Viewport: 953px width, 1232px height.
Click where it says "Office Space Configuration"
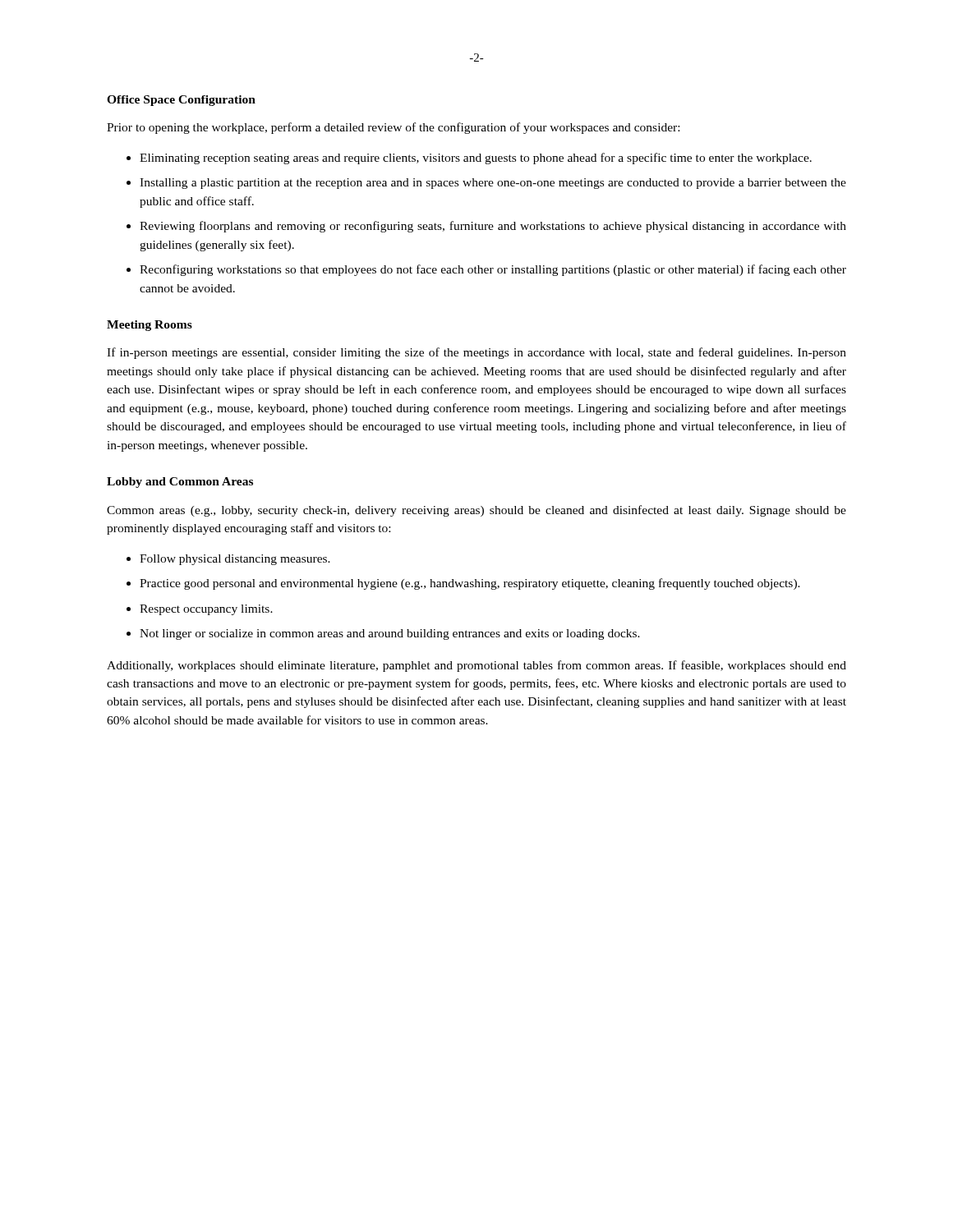point(181,99)
